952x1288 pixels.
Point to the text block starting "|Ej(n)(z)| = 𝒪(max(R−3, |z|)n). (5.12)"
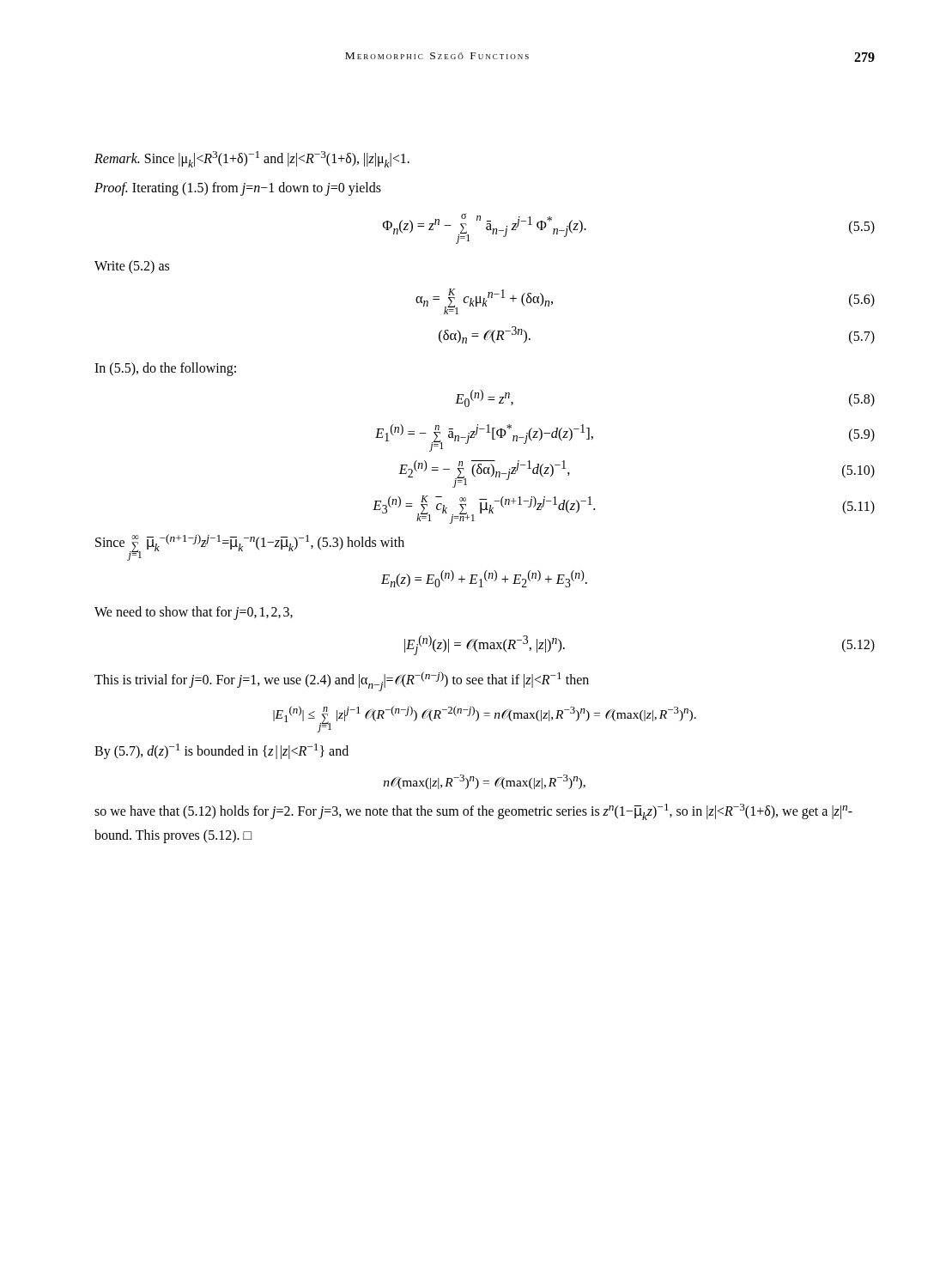pyautogui.click(x=475, y=645)
